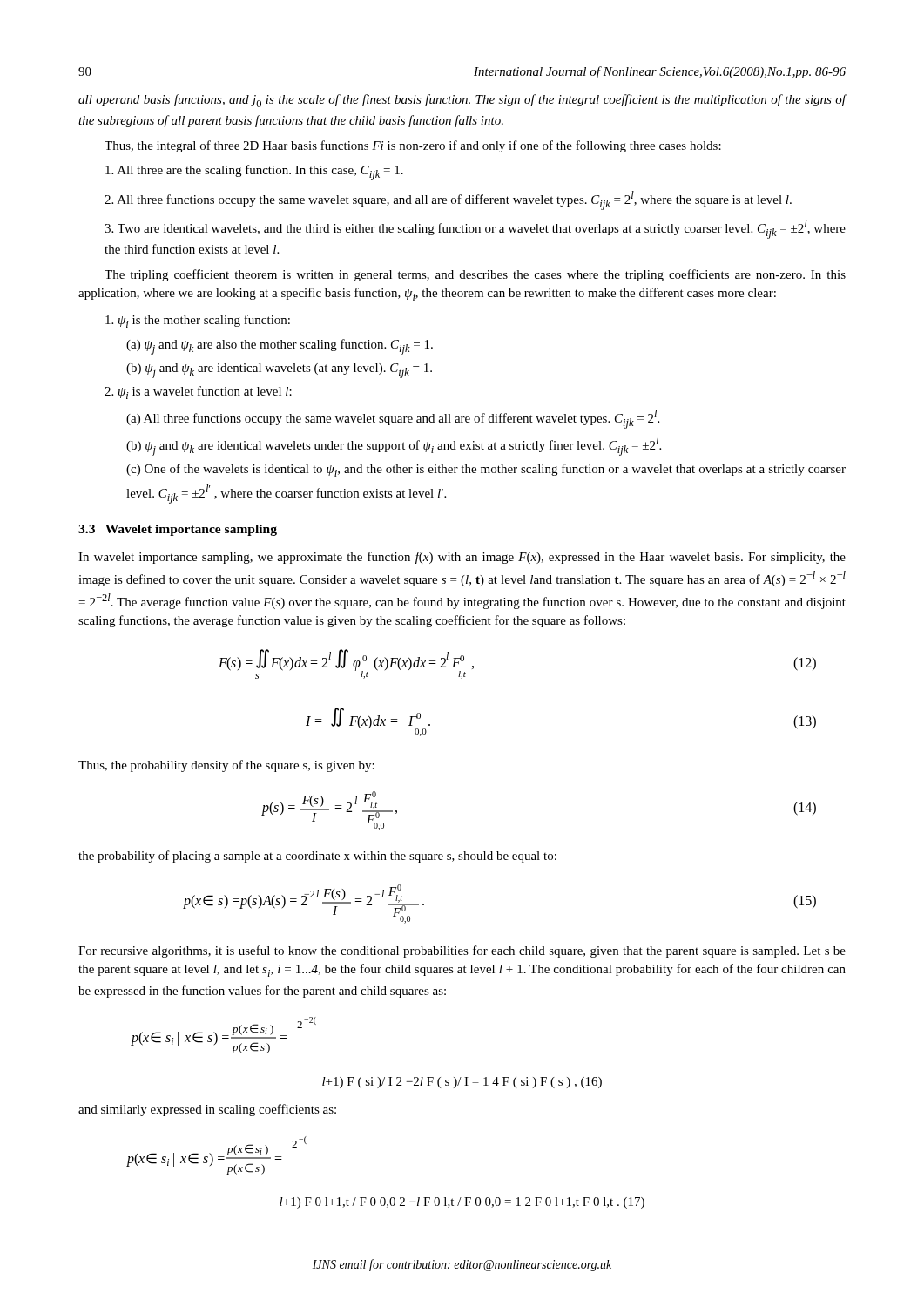924x1307 pixels.
Task: Navigate to the region starting "In wavelet importance sampling, we approximate"
Action: coord(462,590)
